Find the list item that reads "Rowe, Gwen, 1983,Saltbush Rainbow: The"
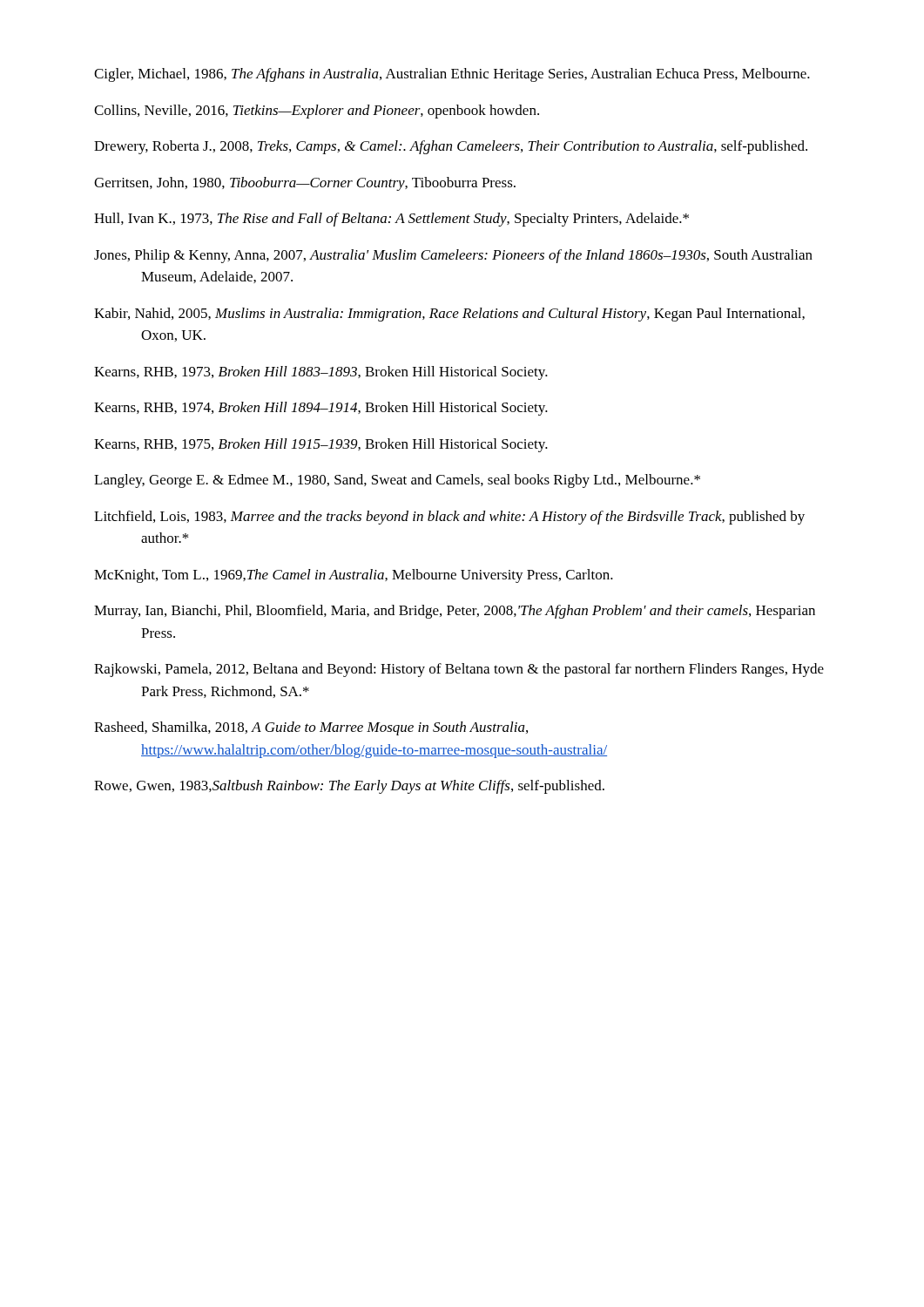924x1307 pixels. click(x=350, y=786)
